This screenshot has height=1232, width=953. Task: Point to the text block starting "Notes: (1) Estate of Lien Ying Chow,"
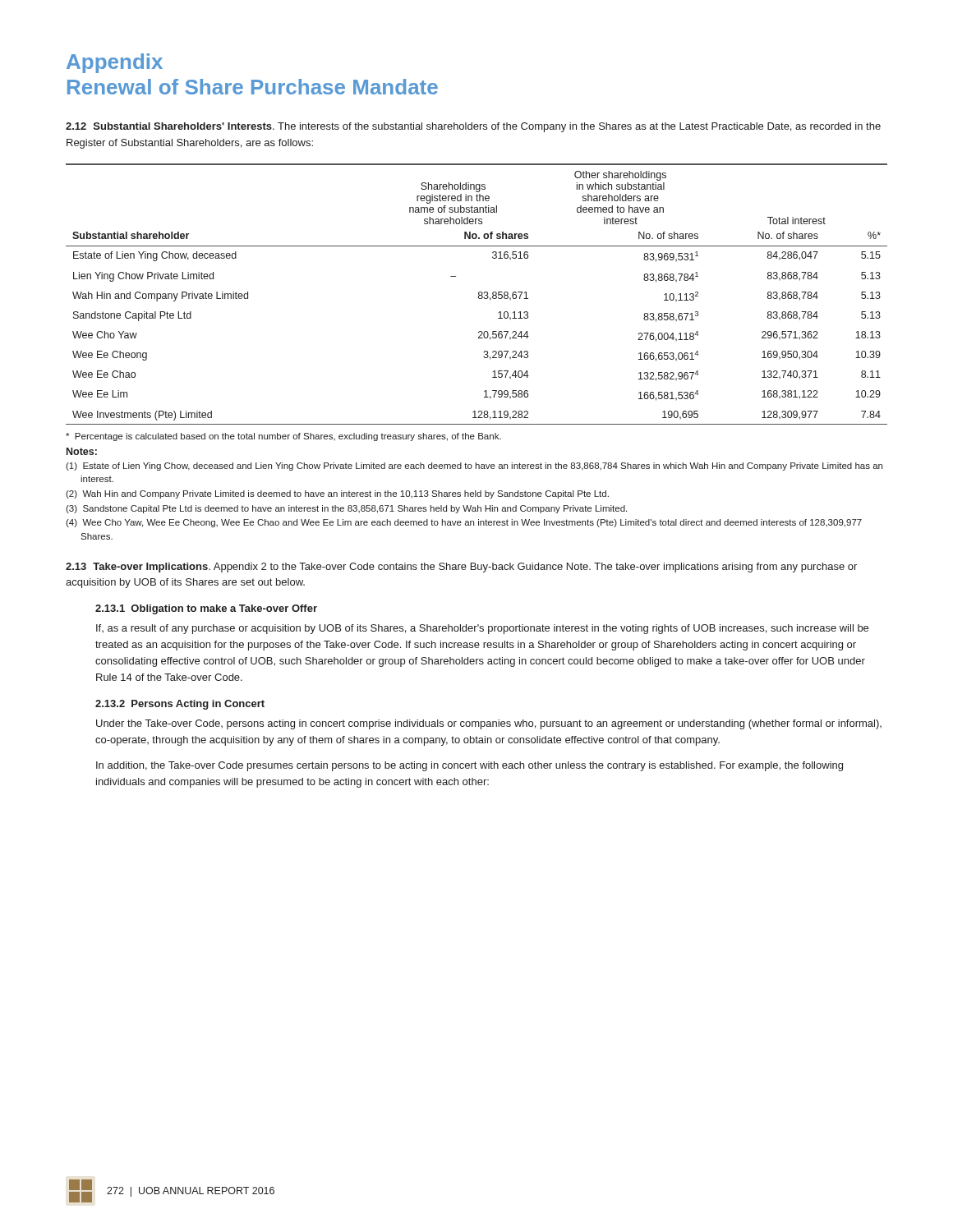point(476,495)
